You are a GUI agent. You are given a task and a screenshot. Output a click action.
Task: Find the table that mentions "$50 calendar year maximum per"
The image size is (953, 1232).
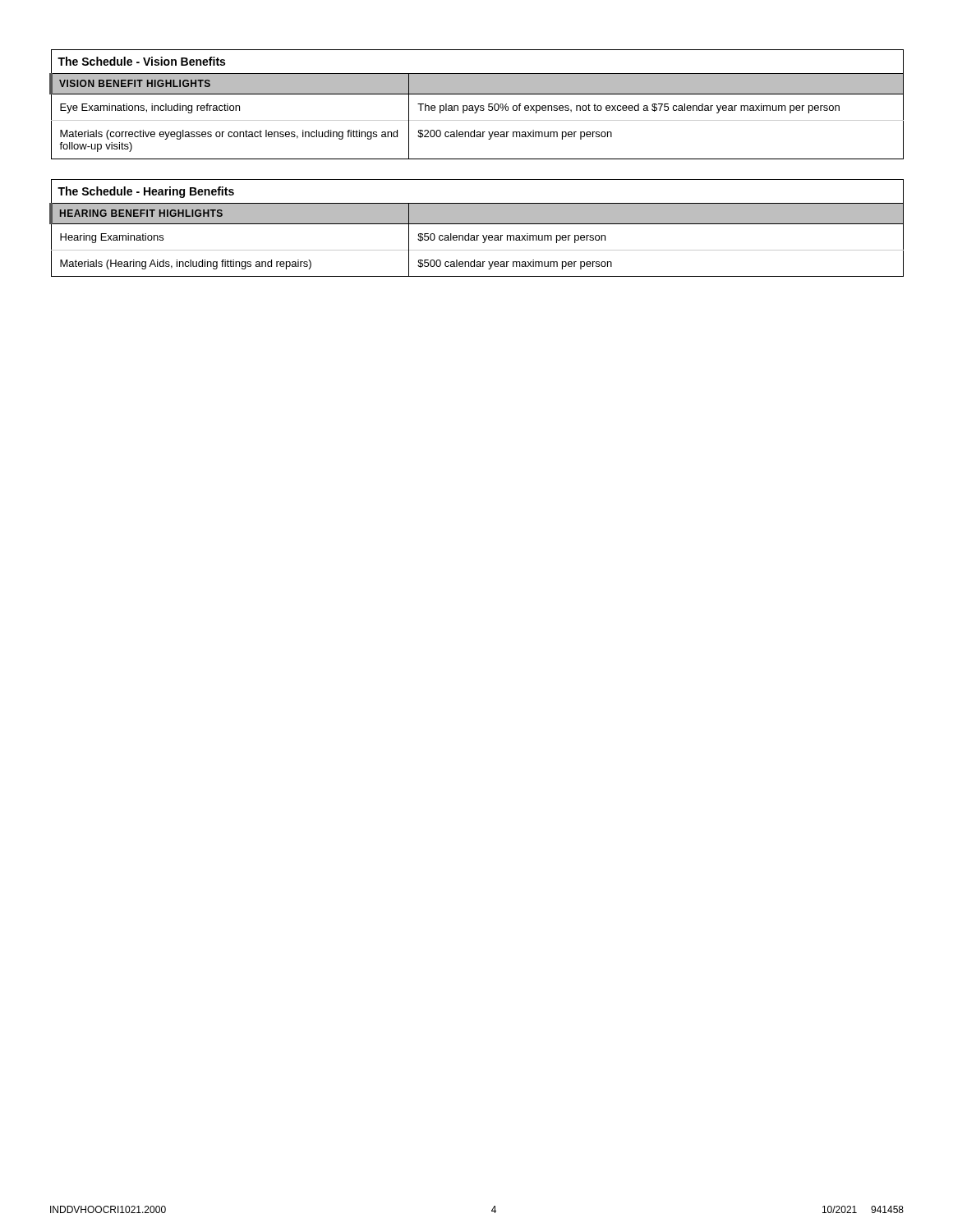pos(476,228)
